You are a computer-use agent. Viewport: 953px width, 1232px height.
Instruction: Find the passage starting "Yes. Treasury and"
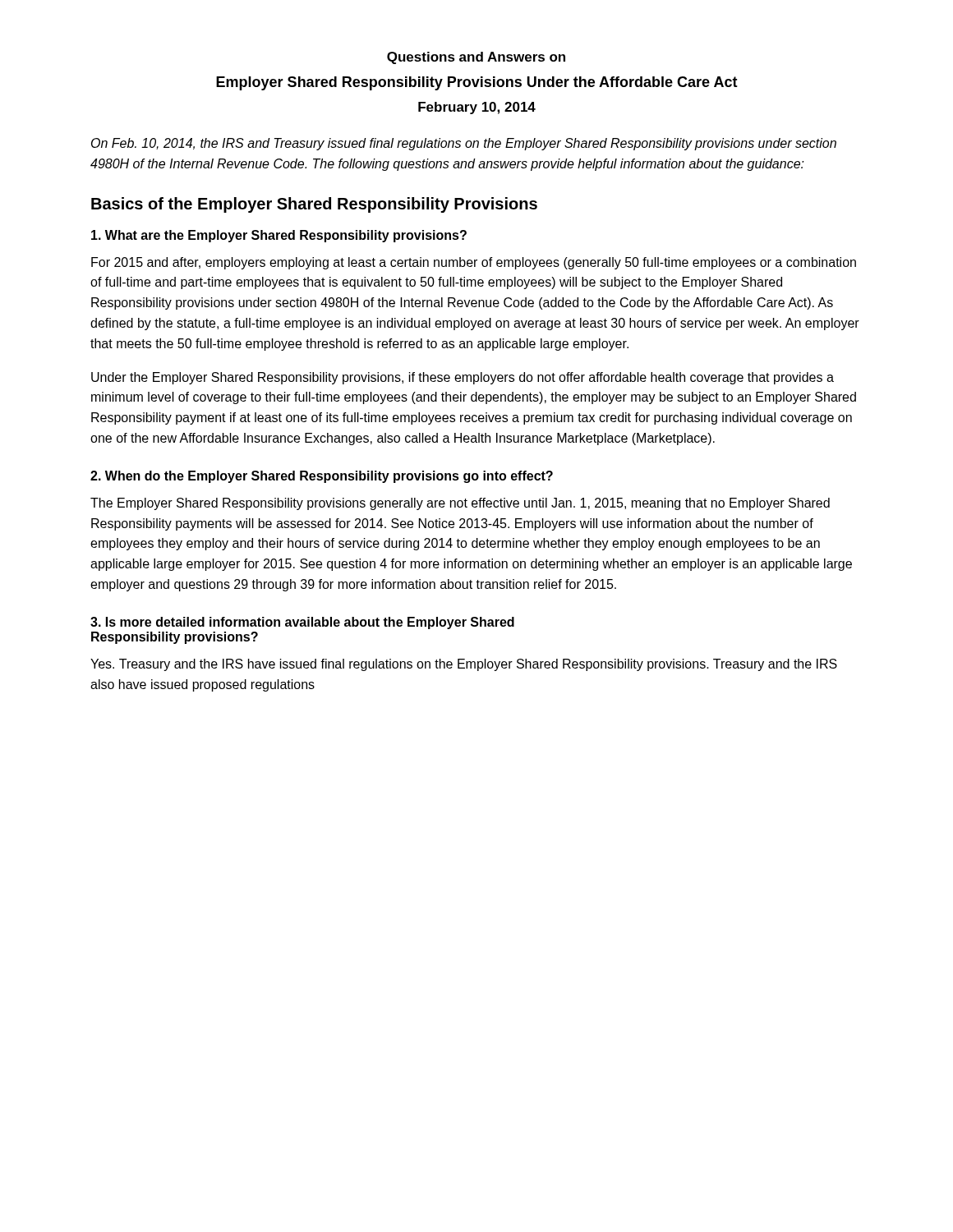464,674
